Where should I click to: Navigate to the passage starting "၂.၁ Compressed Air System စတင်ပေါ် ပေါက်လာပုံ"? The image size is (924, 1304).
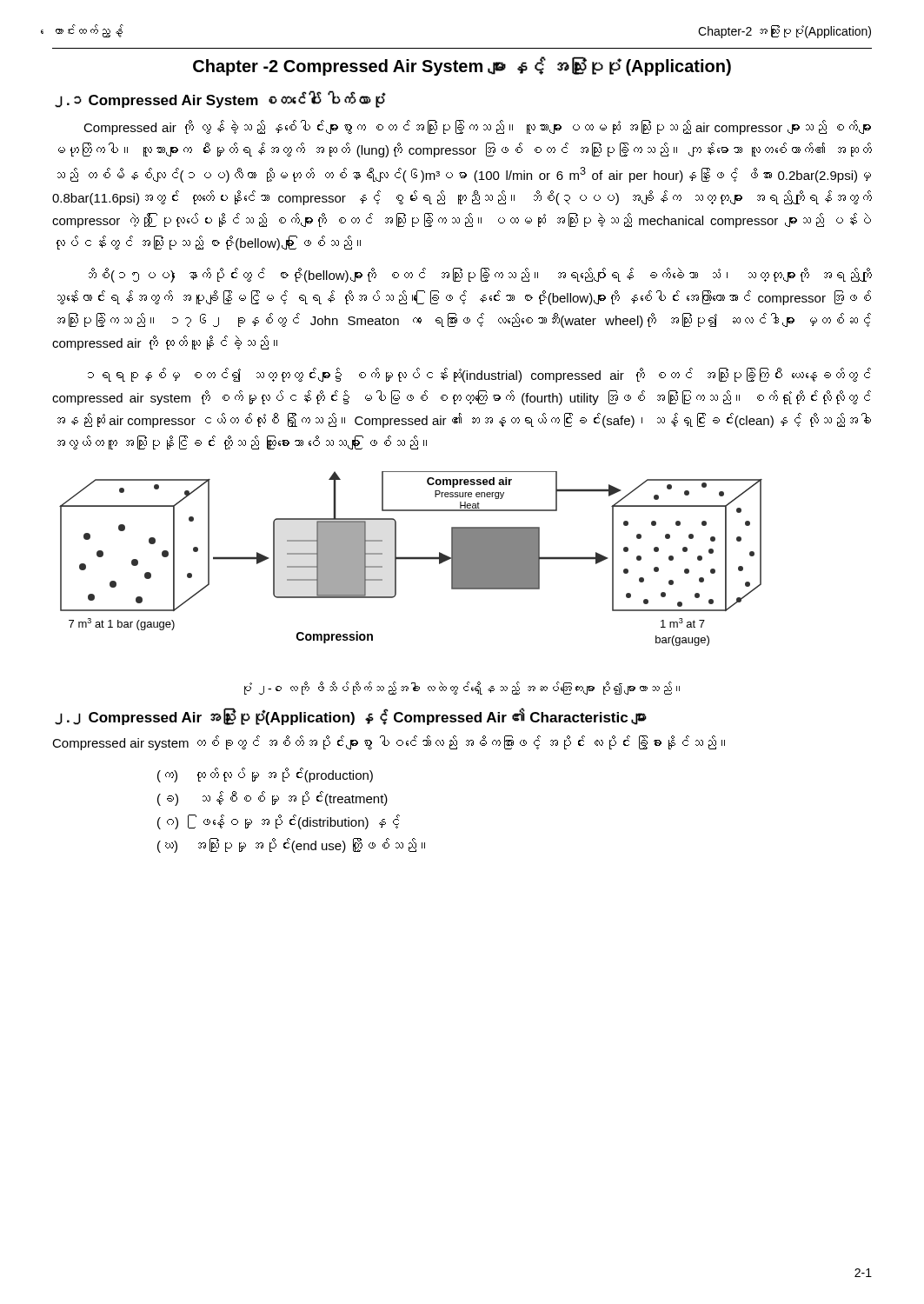coord(219,100)
